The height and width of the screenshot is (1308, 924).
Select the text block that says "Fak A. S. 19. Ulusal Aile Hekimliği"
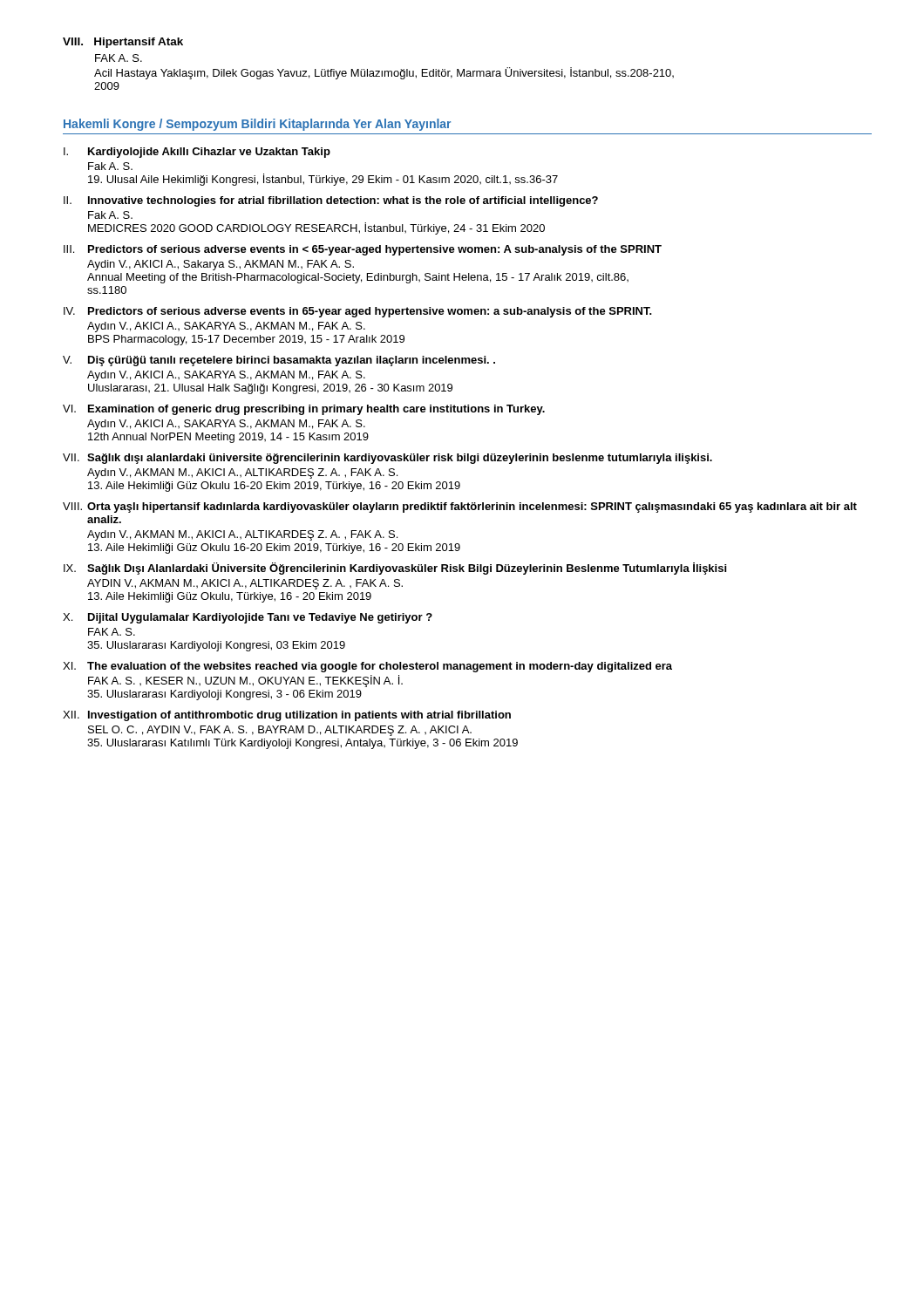point(323,173)
